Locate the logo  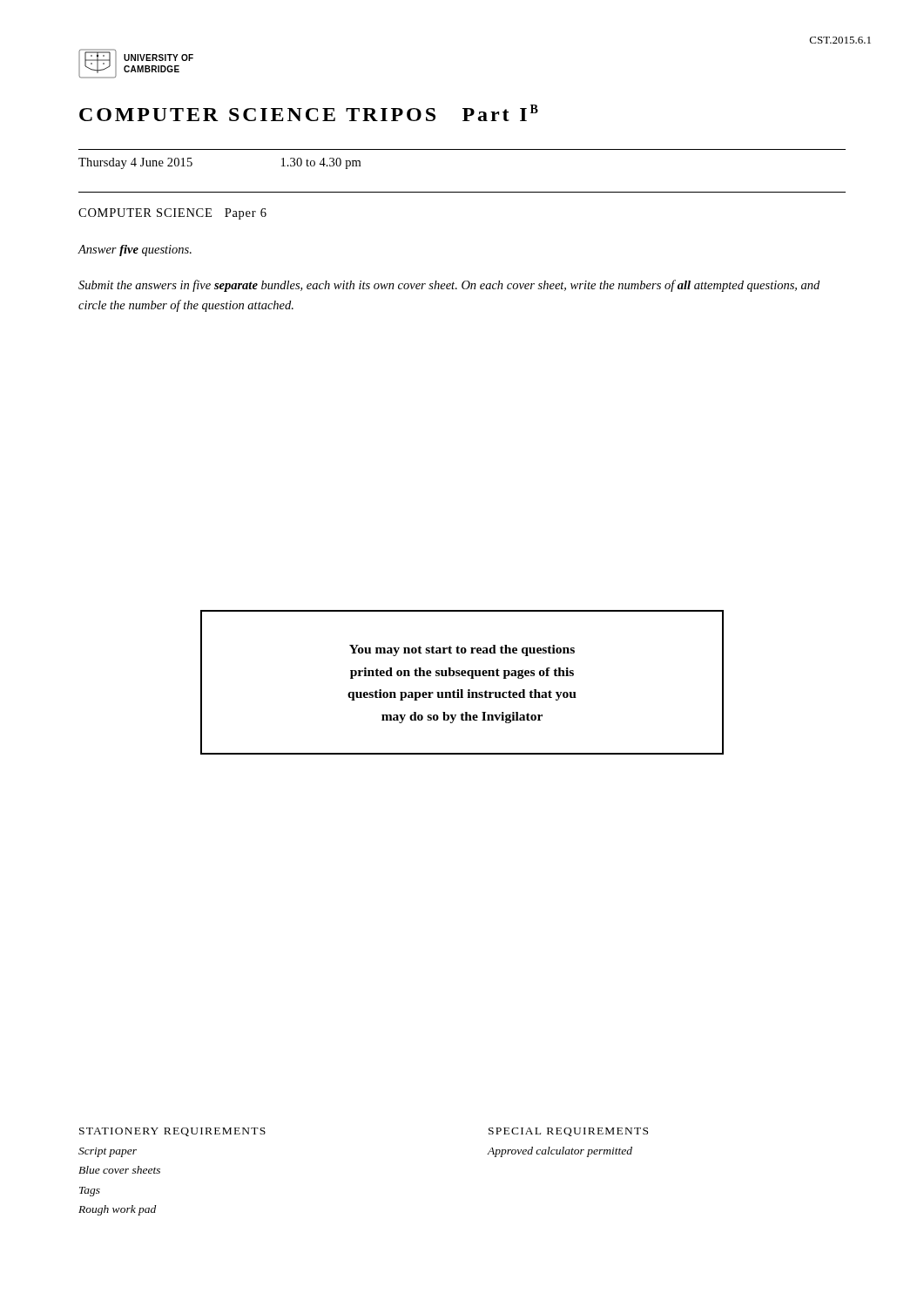coord(136,64)
